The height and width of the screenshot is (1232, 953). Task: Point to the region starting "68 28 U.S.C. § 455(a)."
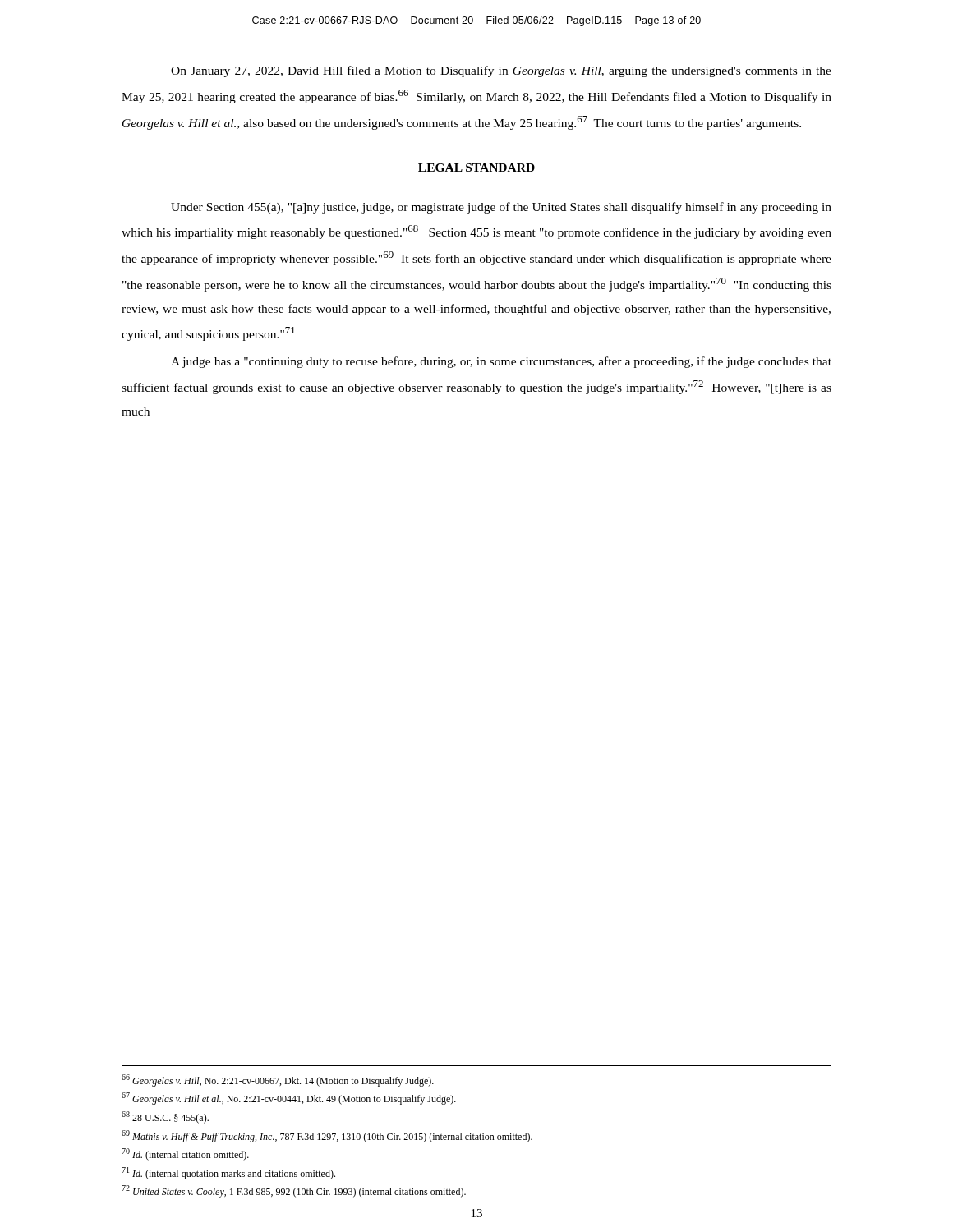point(165,1117)
